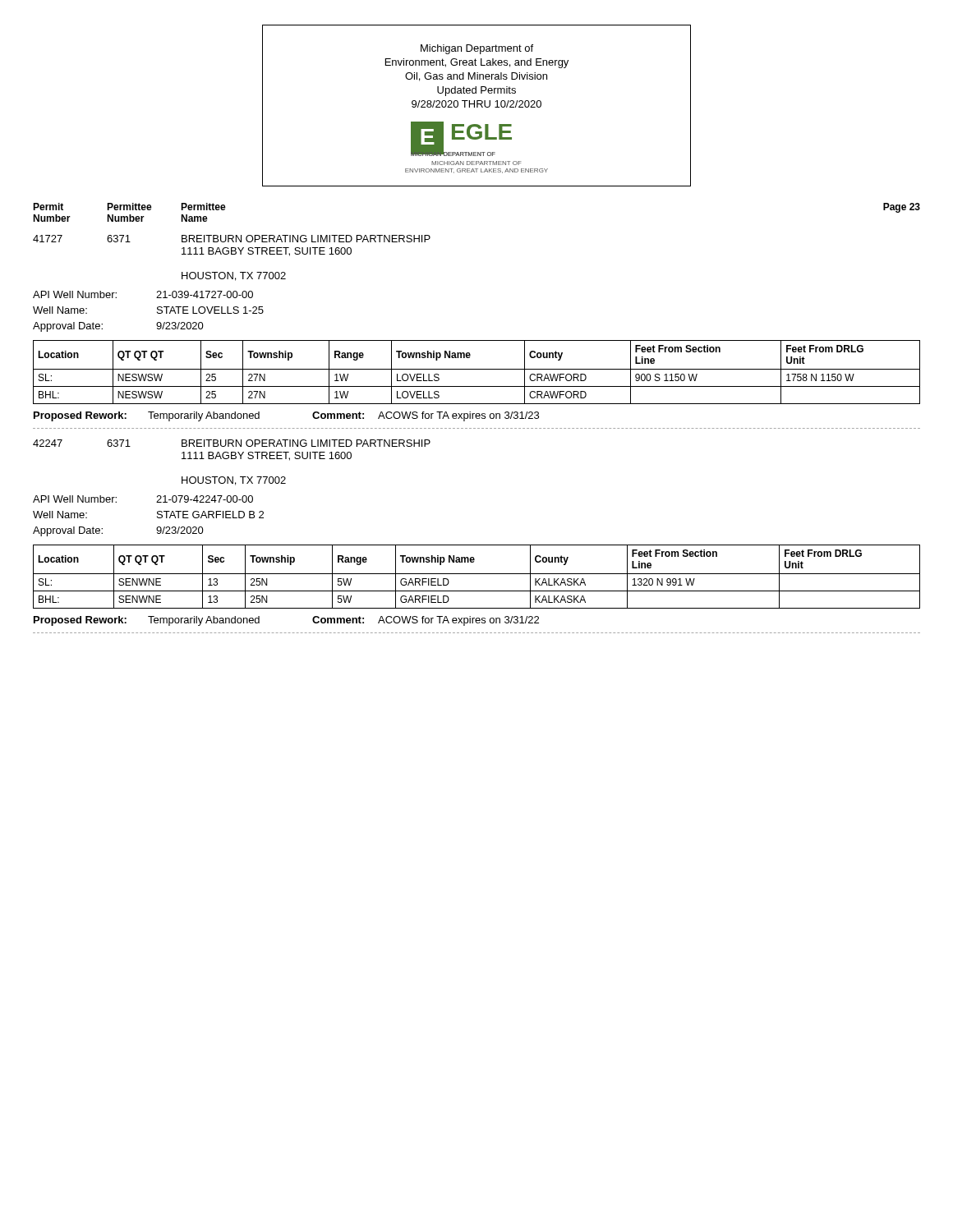953x1232 pixels.
Task: Locate the text with the text "Well Name:STATE LOVELLS 1-25"
Action: [148, 310]
